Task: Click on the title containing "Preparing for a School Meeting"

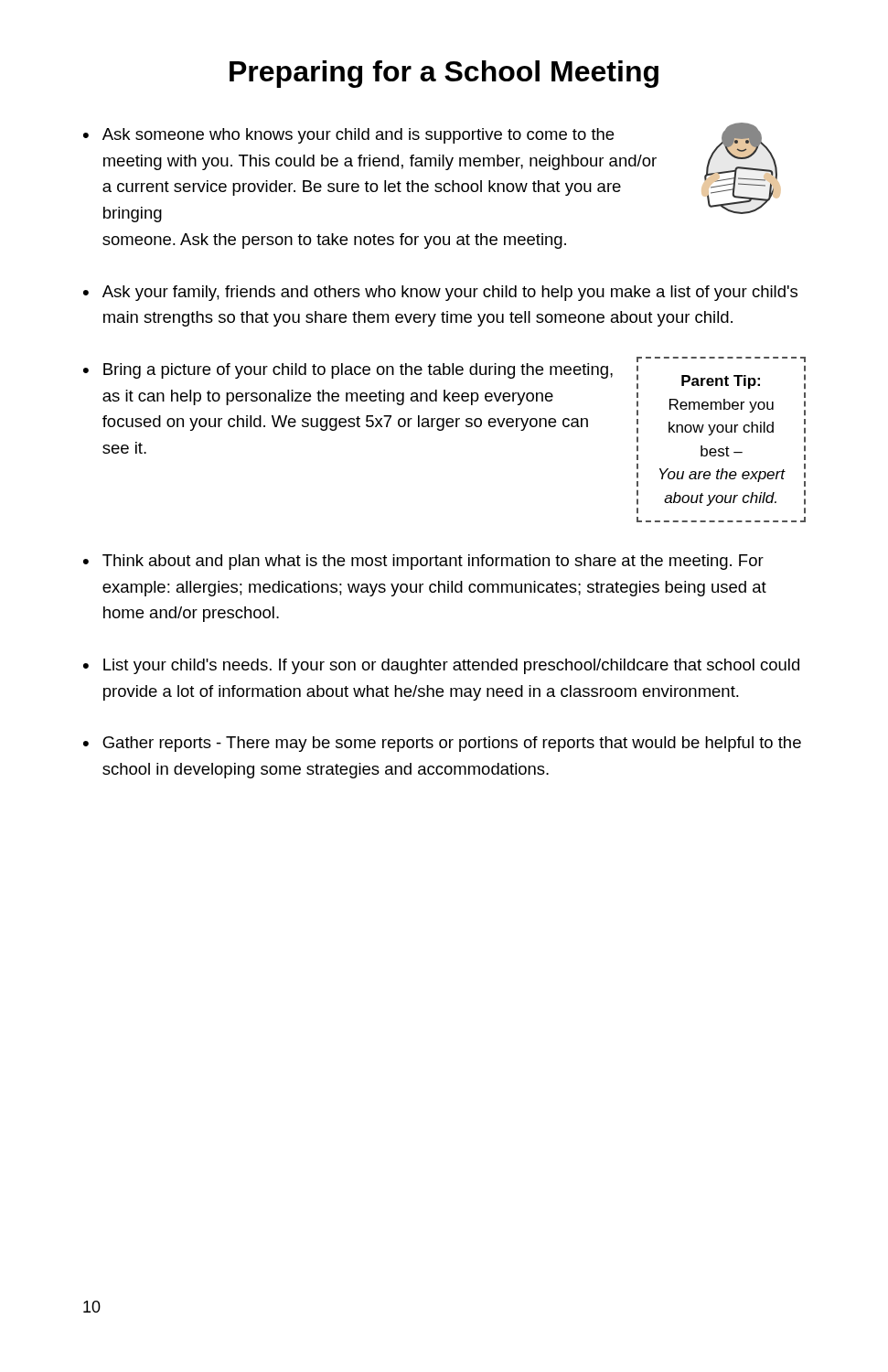Action: (x=444, y=72)
